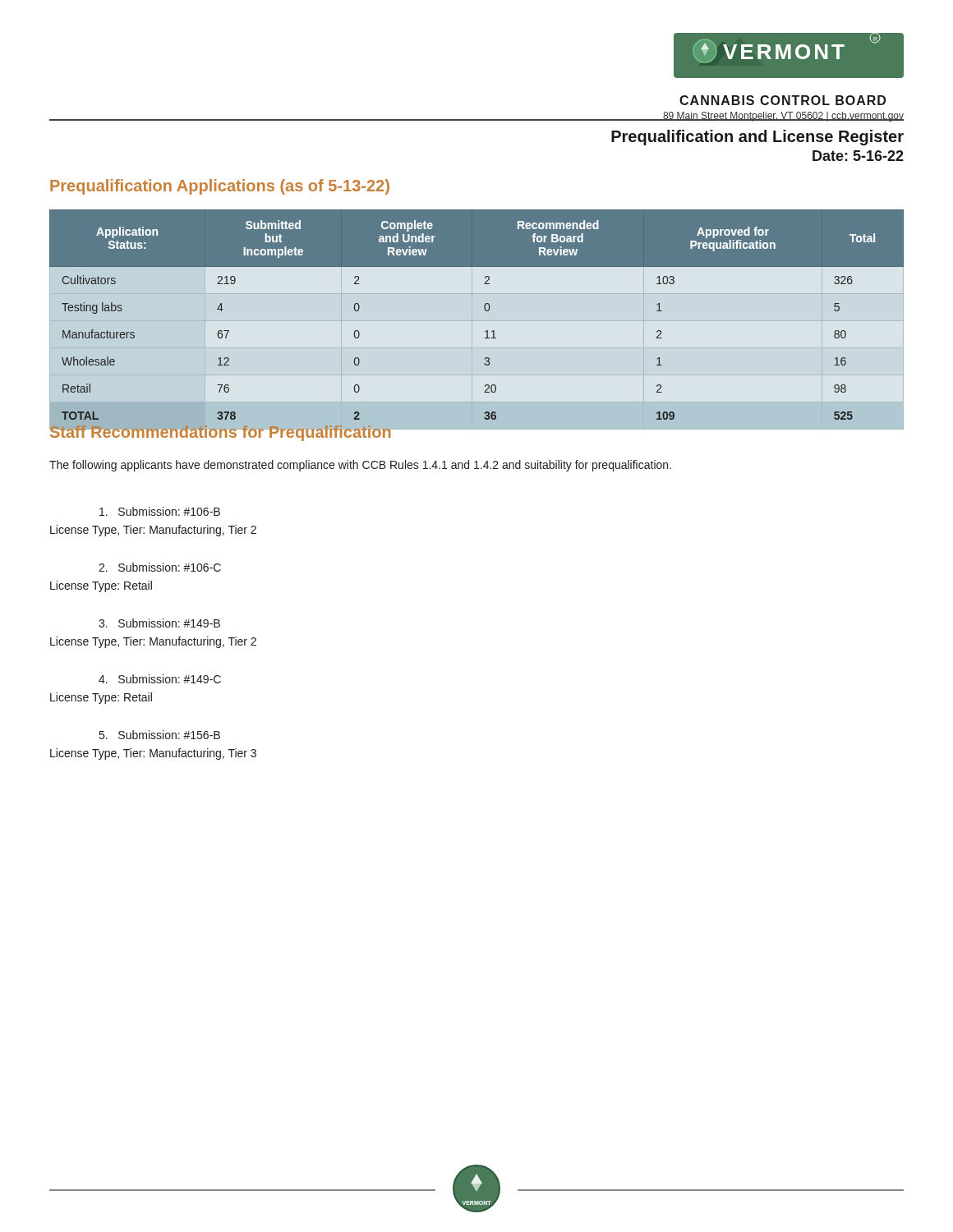Click on the passage starting "Staff Recommendations for Prequalification"
The image size is (953, 1232).
pyautogui.click(x=220, y=432)
